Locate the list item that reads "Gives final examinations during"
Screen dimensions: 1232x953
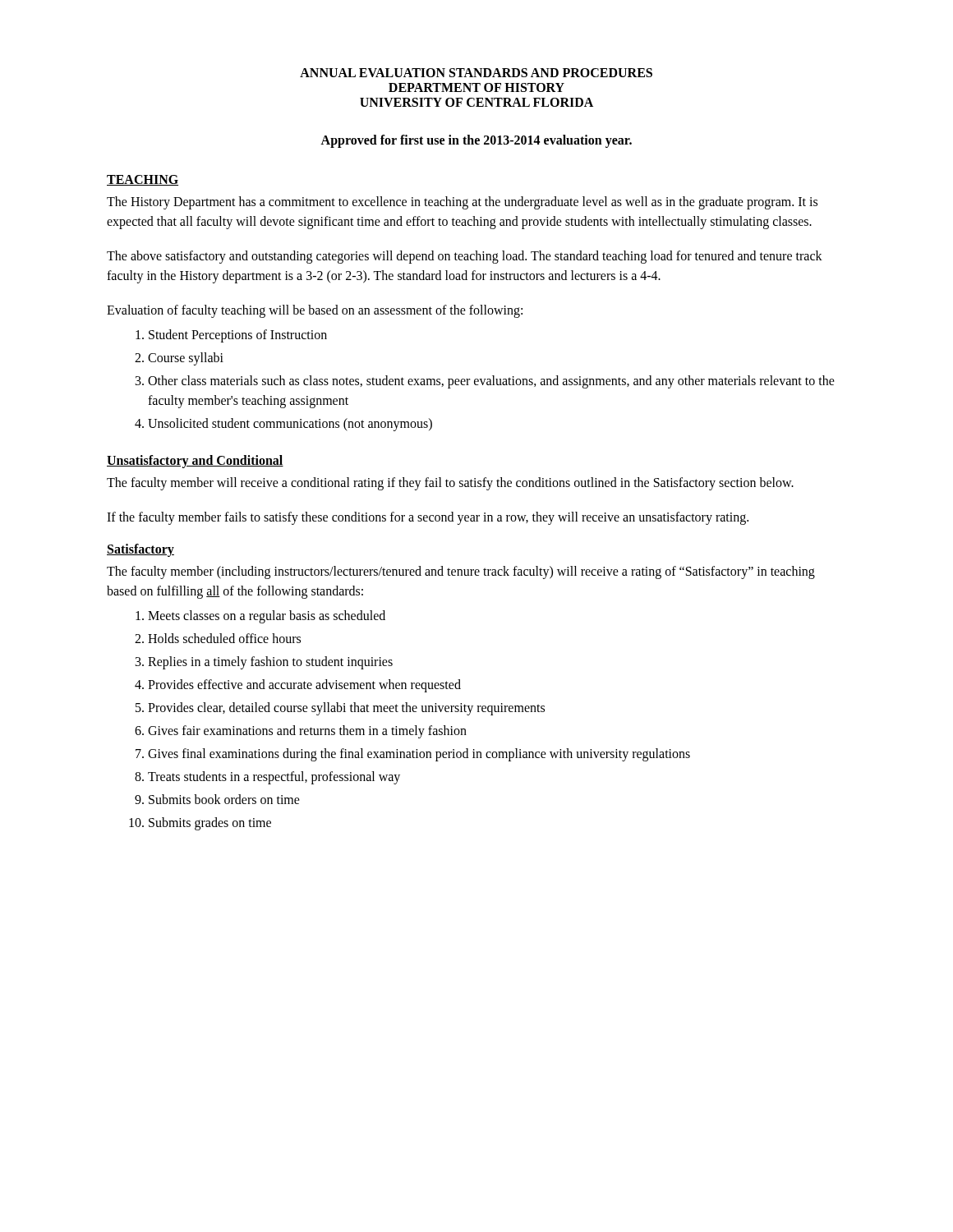pos(419,754)
